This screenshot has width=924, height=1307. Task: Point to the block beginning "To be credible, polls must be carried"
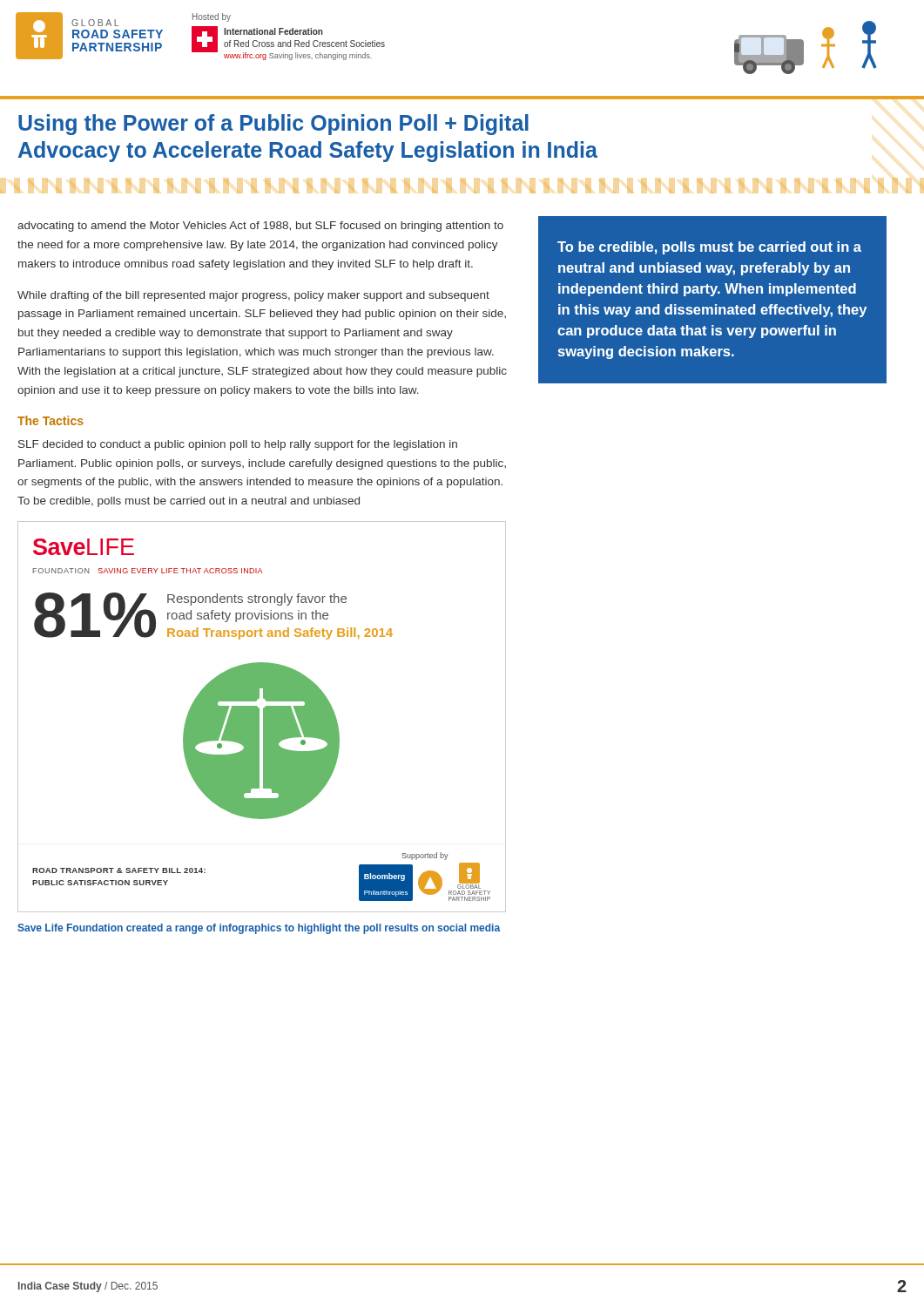tap(712, 299)
